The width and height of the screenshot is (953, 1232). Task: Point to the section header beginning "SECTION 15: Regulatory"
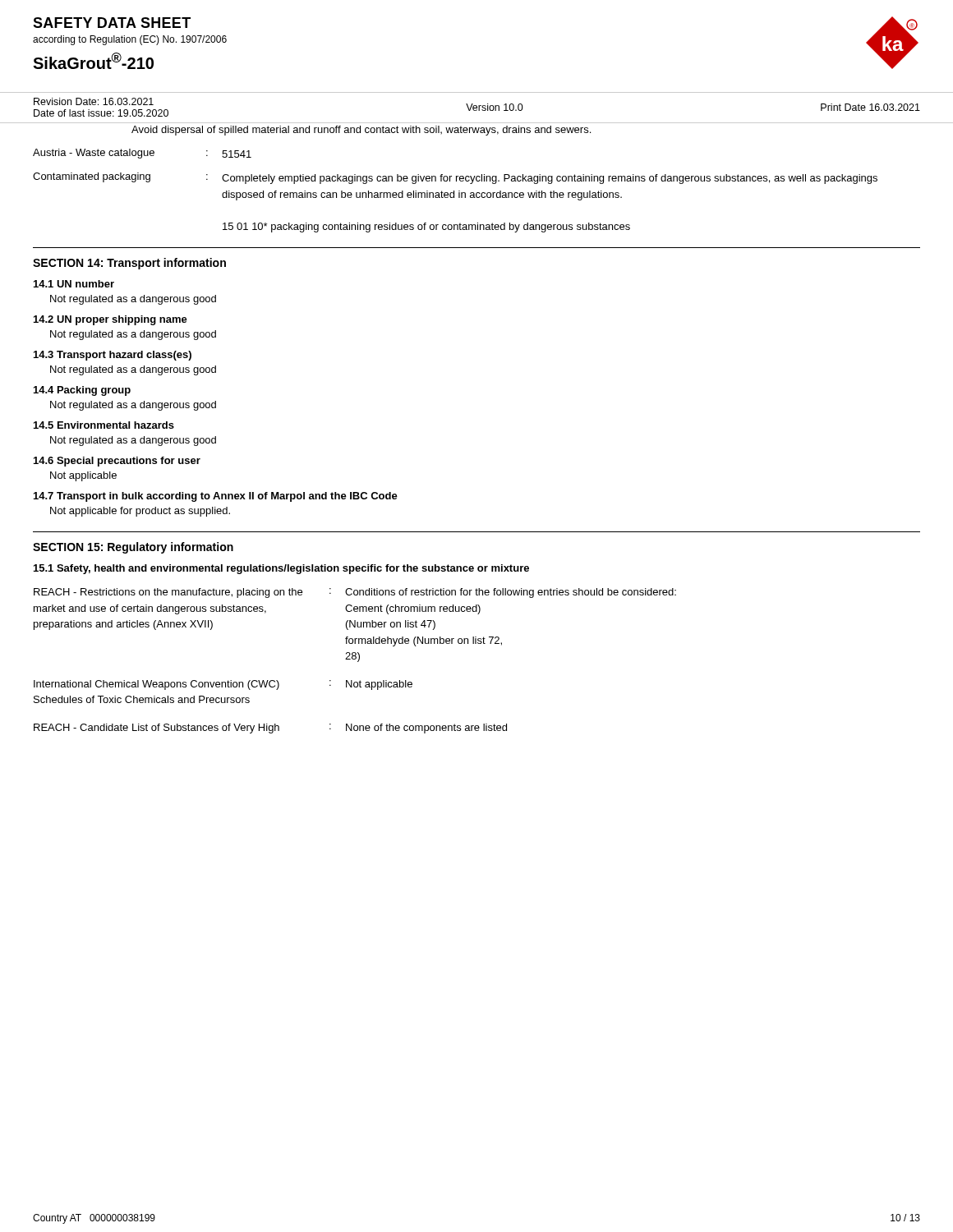133,548
